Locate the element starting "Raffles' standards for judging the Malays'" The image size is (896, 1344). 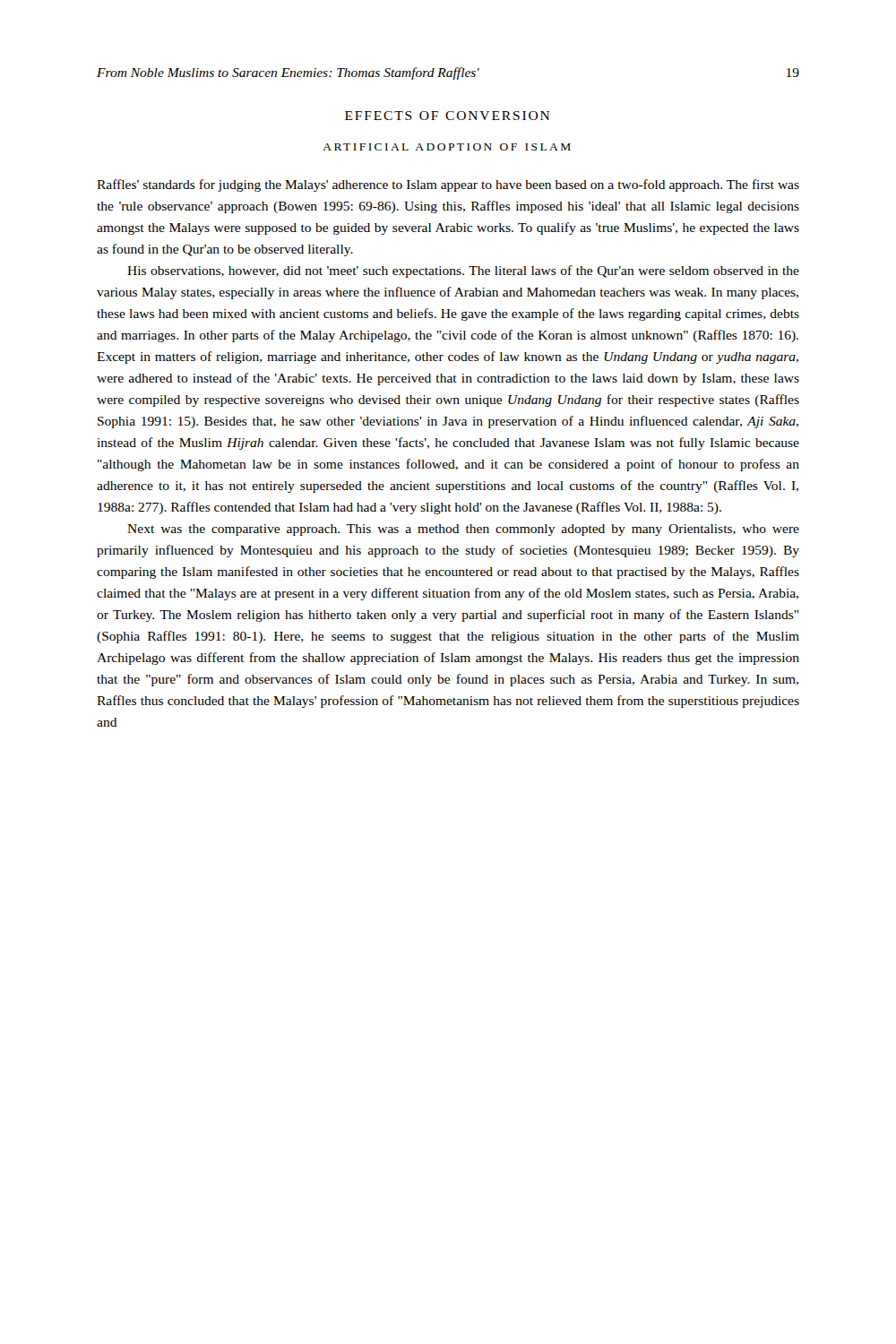point(448,454)
